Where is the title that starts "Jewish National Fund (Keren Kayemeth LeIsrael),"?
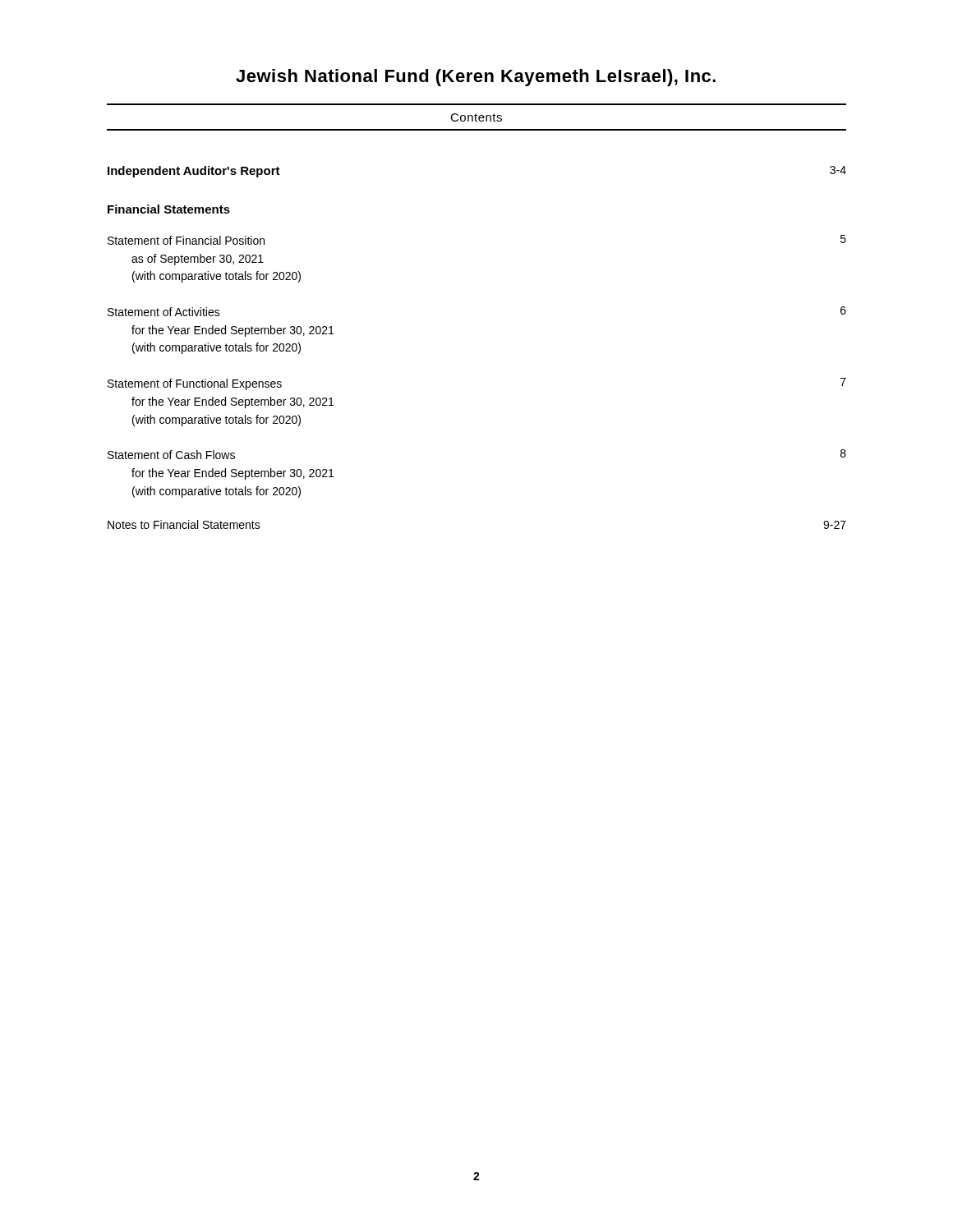This screenshot has height=1232, width=953. click(x=476, y=76)
